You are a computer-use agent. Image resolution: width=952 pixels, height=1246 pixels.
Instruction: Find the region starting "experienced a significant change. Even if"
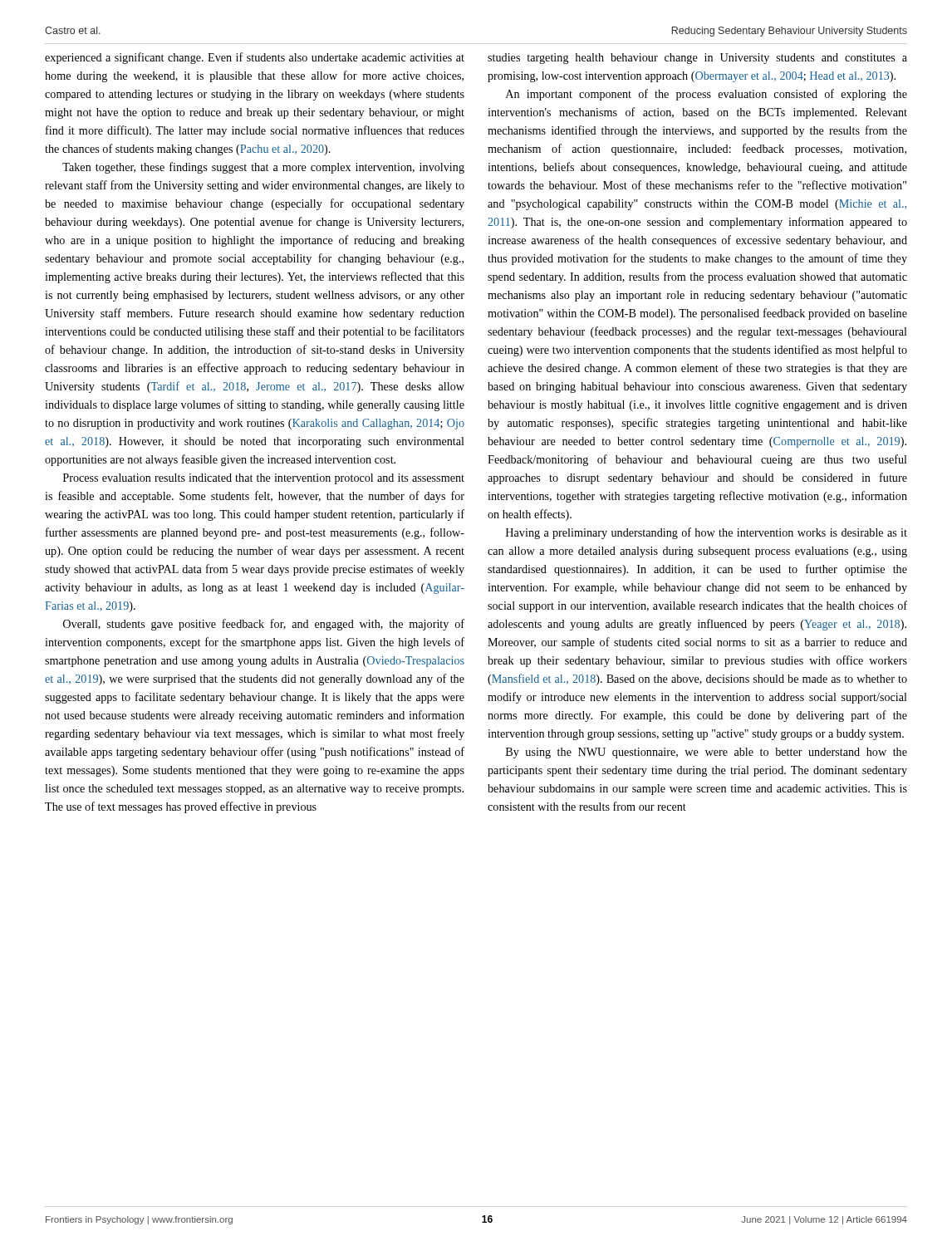255,103
